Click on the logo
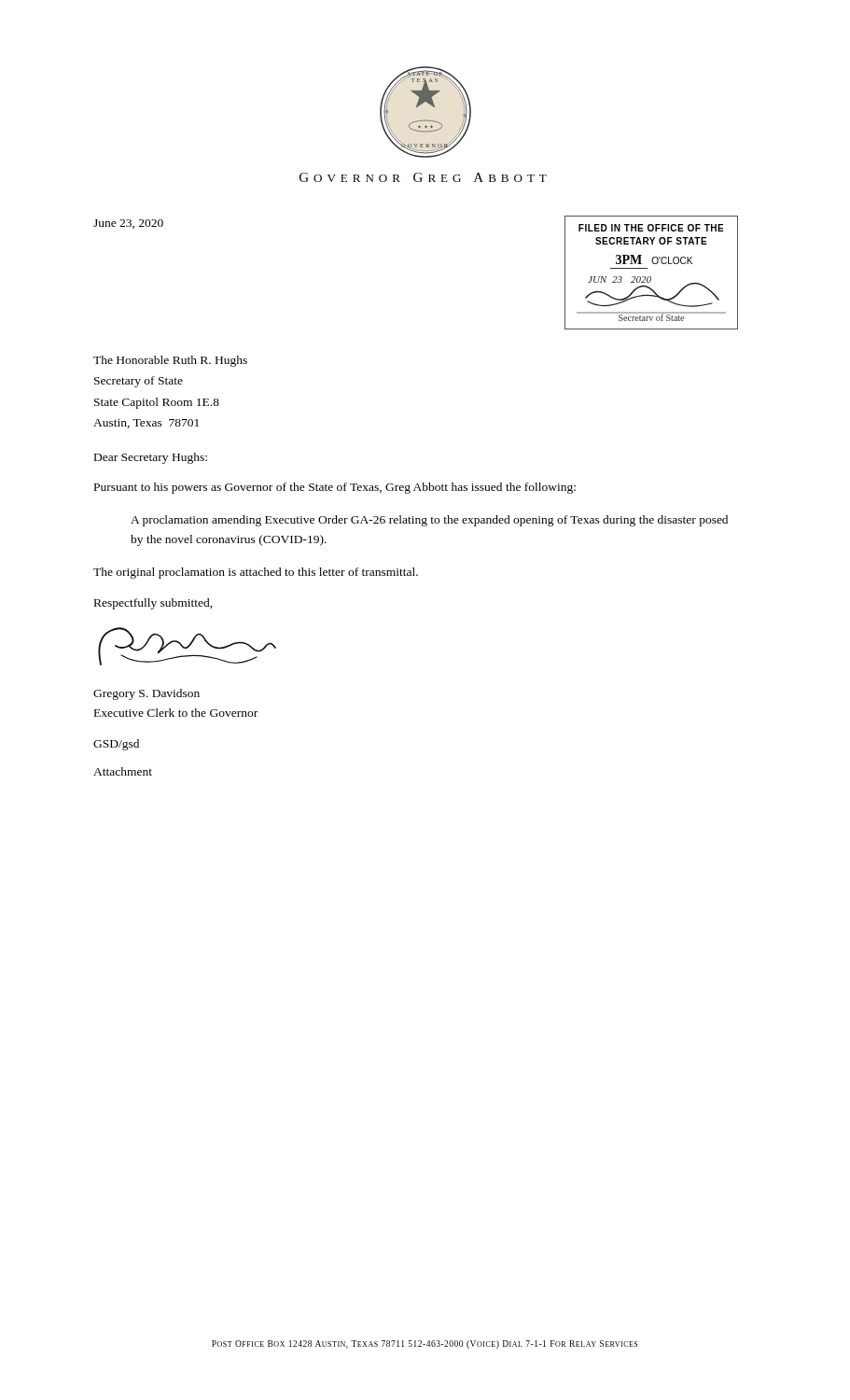850x1400 pixels. [425, 114]
